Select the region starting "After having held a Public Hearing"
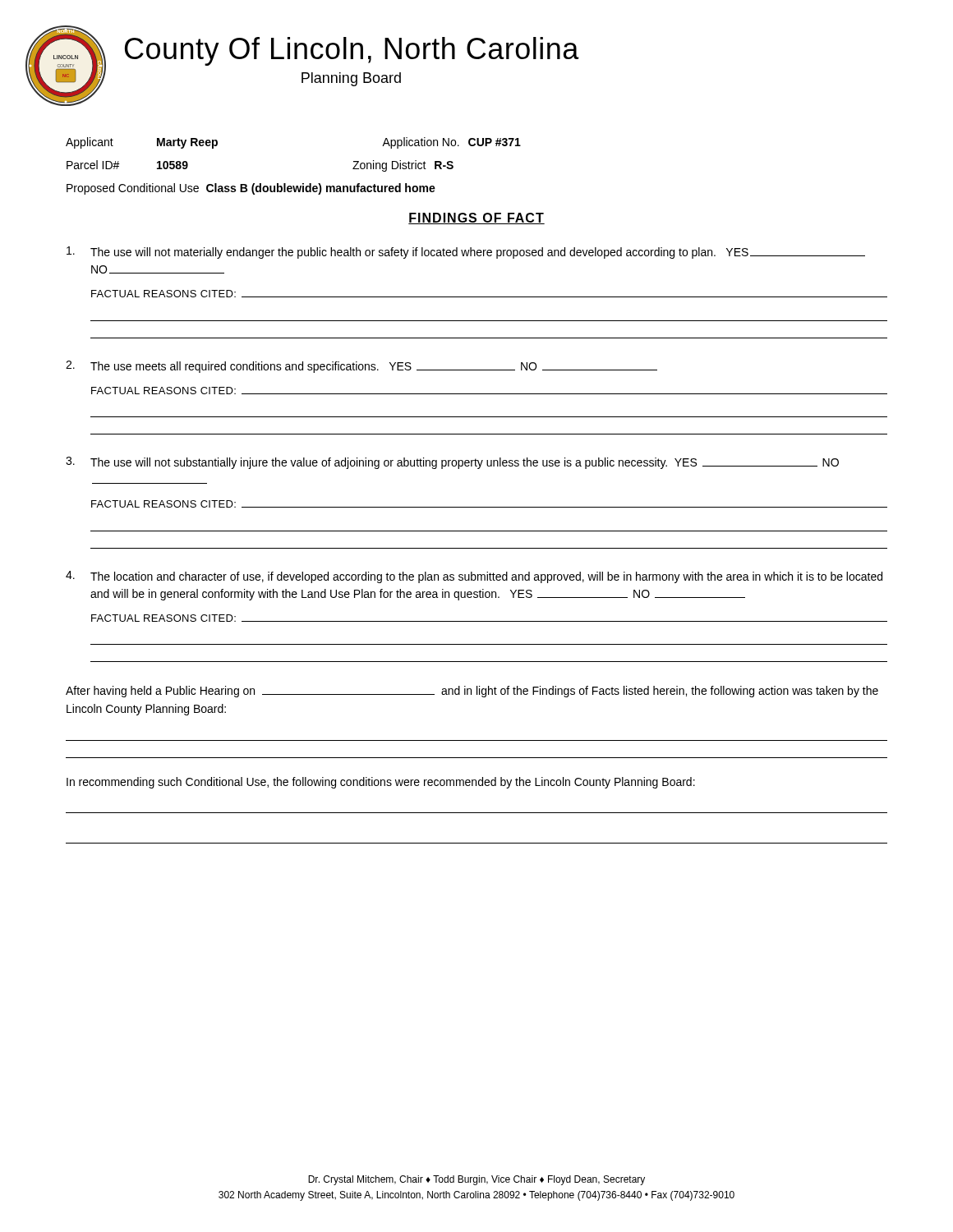 point(472,692)
